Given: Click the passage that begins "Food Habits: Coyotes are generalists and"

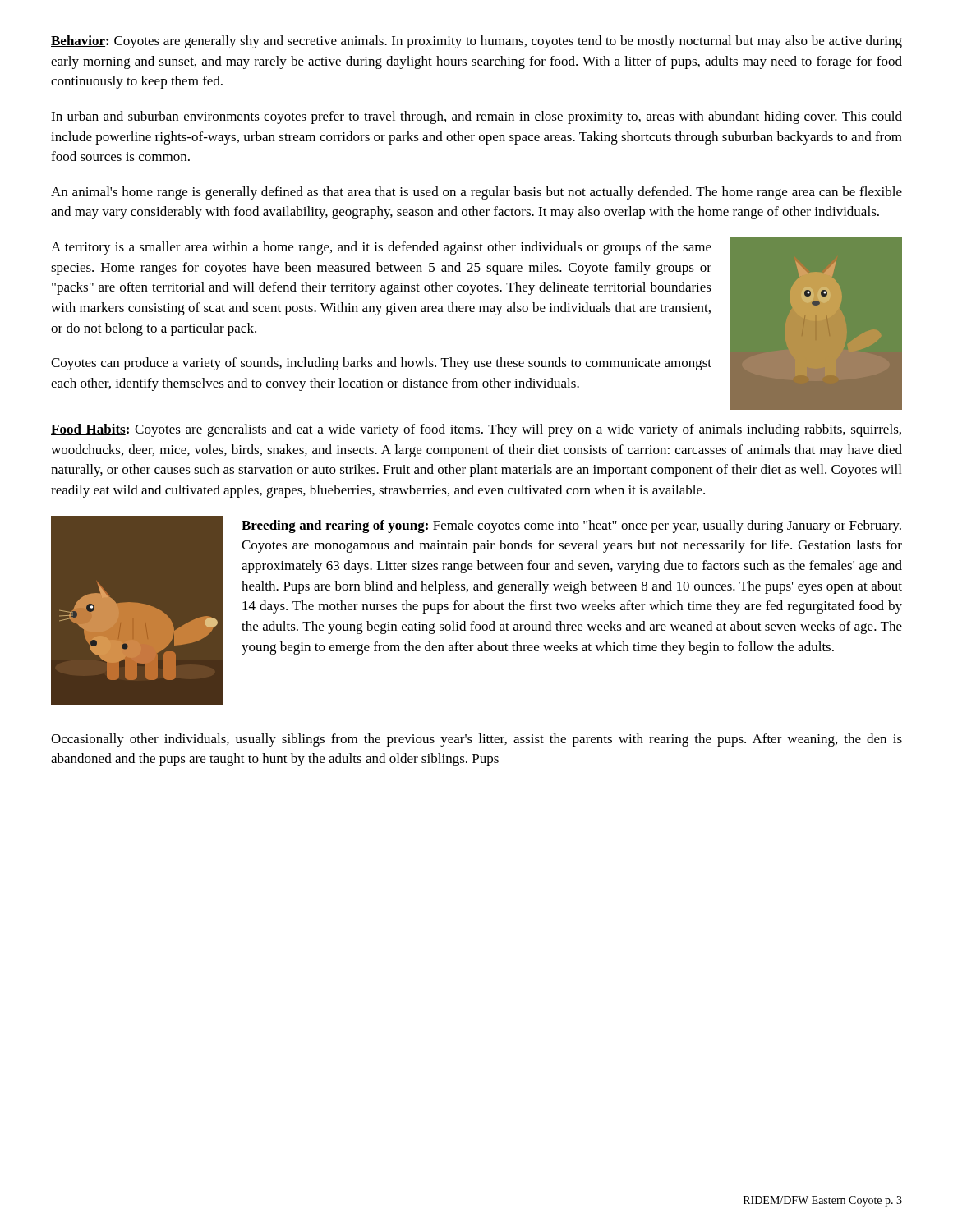Looking at the screenshot, I should click(476, 460).
